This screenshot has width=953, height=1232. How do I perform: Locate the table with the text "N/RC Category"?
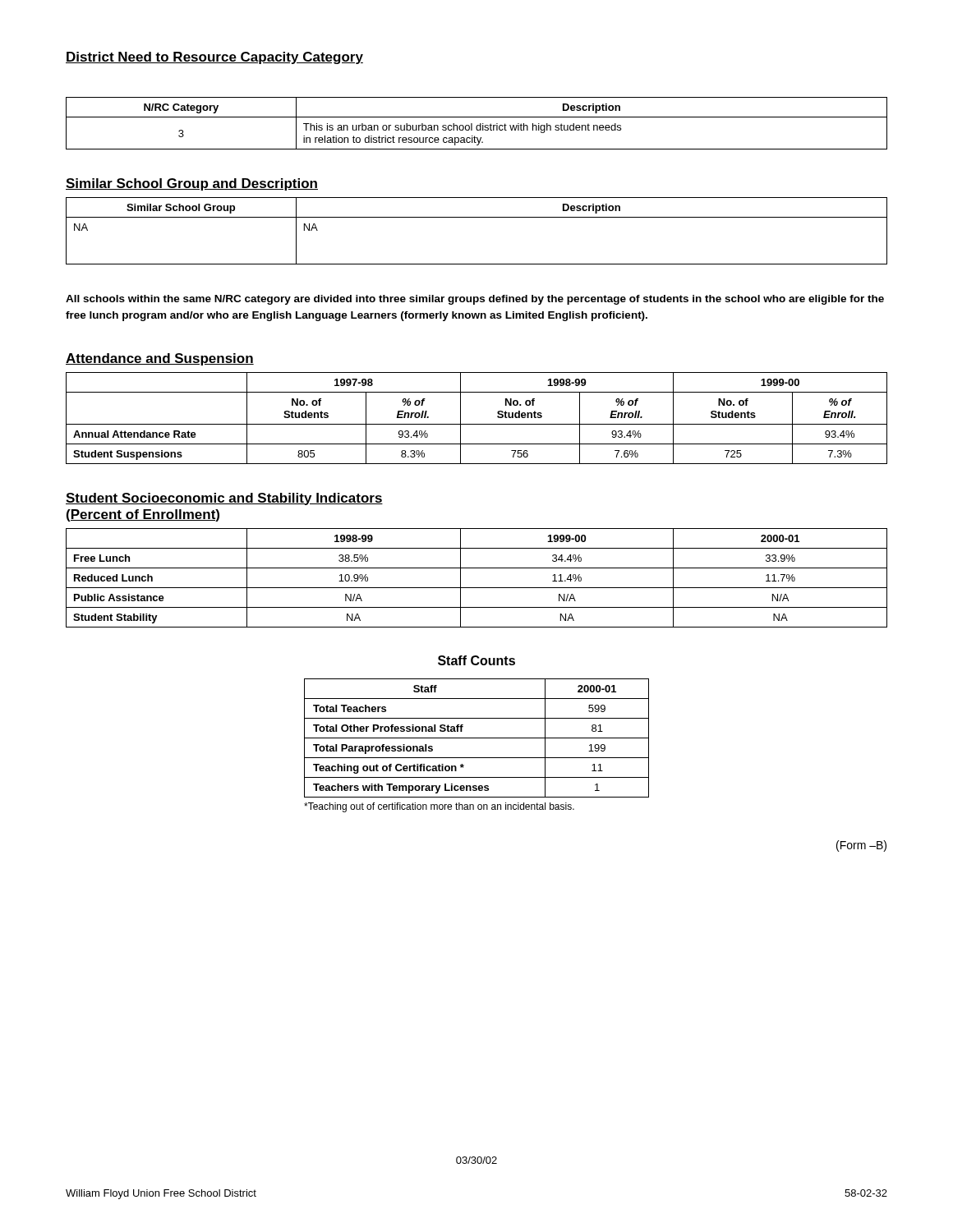(x=476, y=123)
